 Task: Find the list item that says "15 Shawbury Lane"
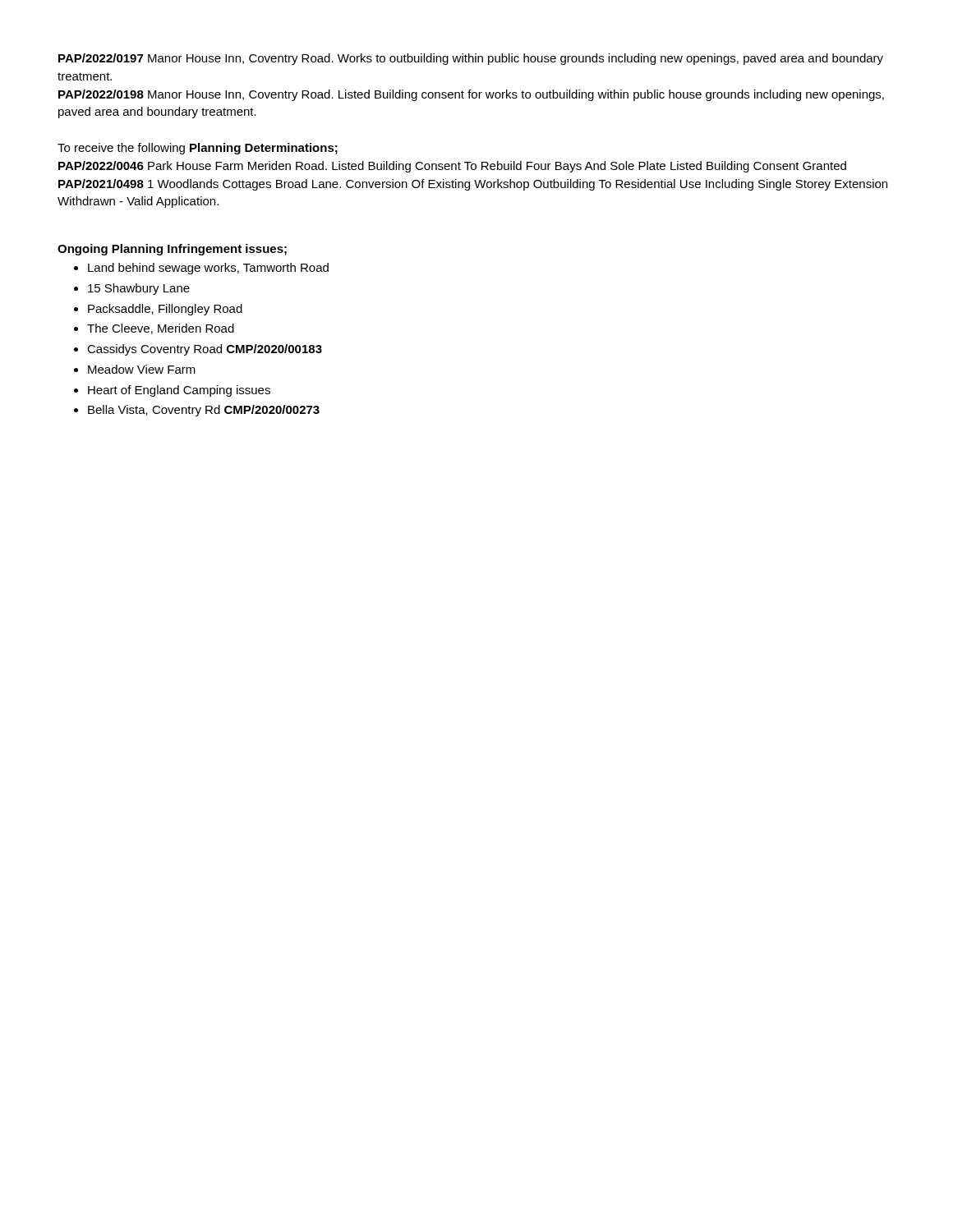coord(138,288)
